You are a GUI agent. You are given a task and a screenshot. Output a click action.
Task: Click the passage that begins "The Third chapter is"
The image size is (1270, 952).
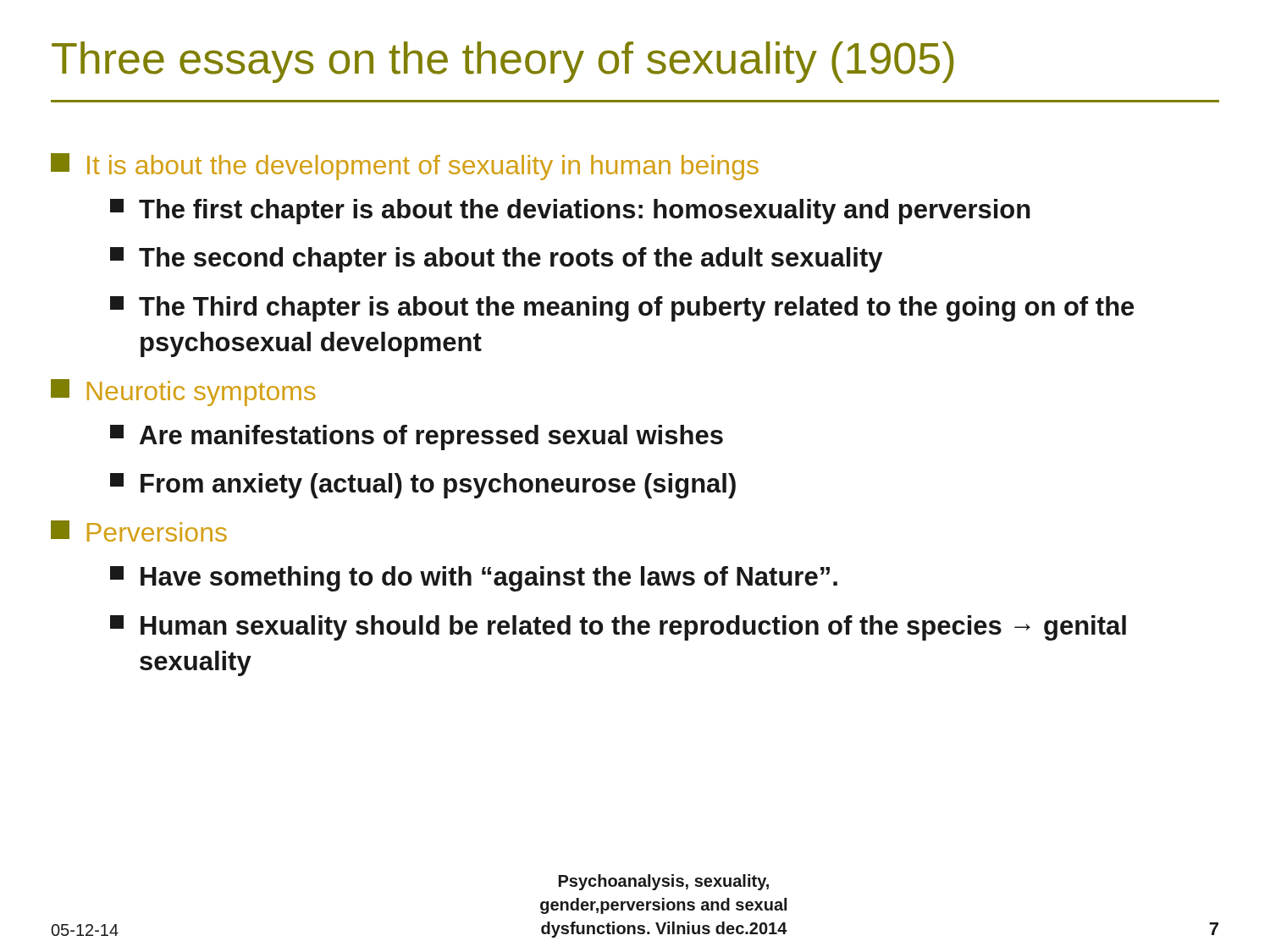[665, 325]
